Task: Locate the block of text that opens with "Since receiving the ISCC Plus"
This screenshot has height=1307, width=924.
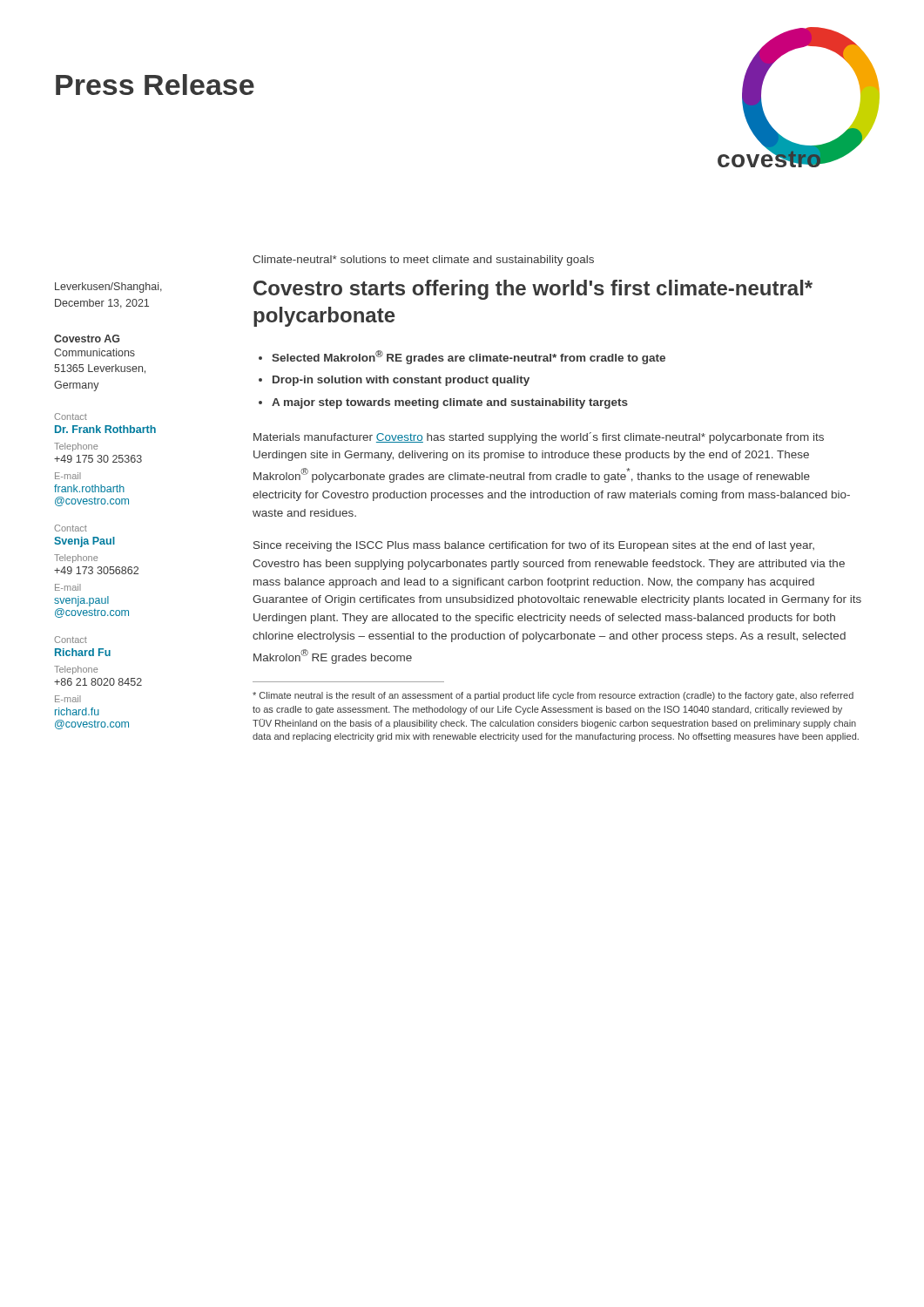Action: coord(557,601)
